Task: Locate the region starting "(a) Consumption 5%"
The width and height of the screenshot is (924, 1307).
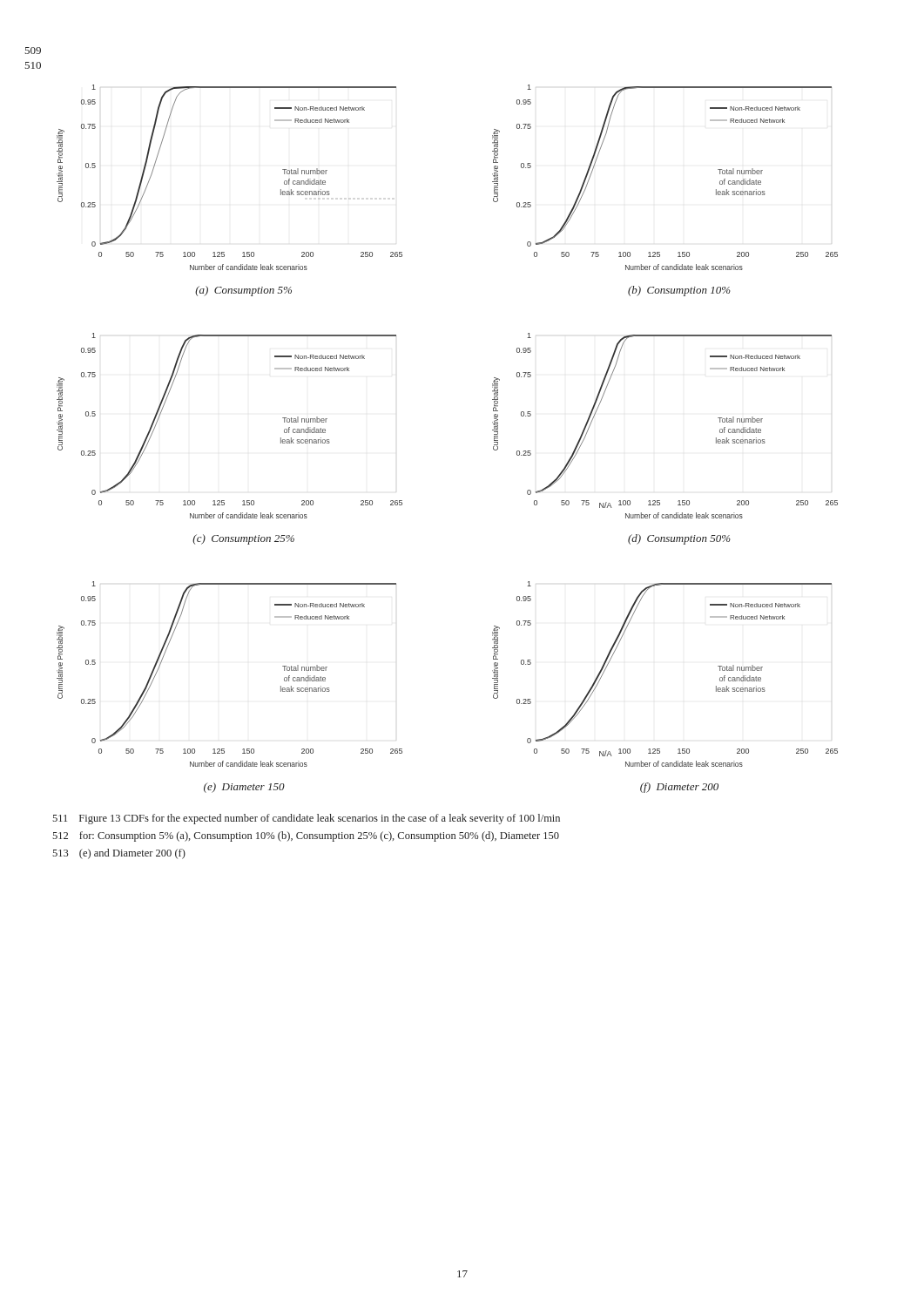Action: point(244,290)
